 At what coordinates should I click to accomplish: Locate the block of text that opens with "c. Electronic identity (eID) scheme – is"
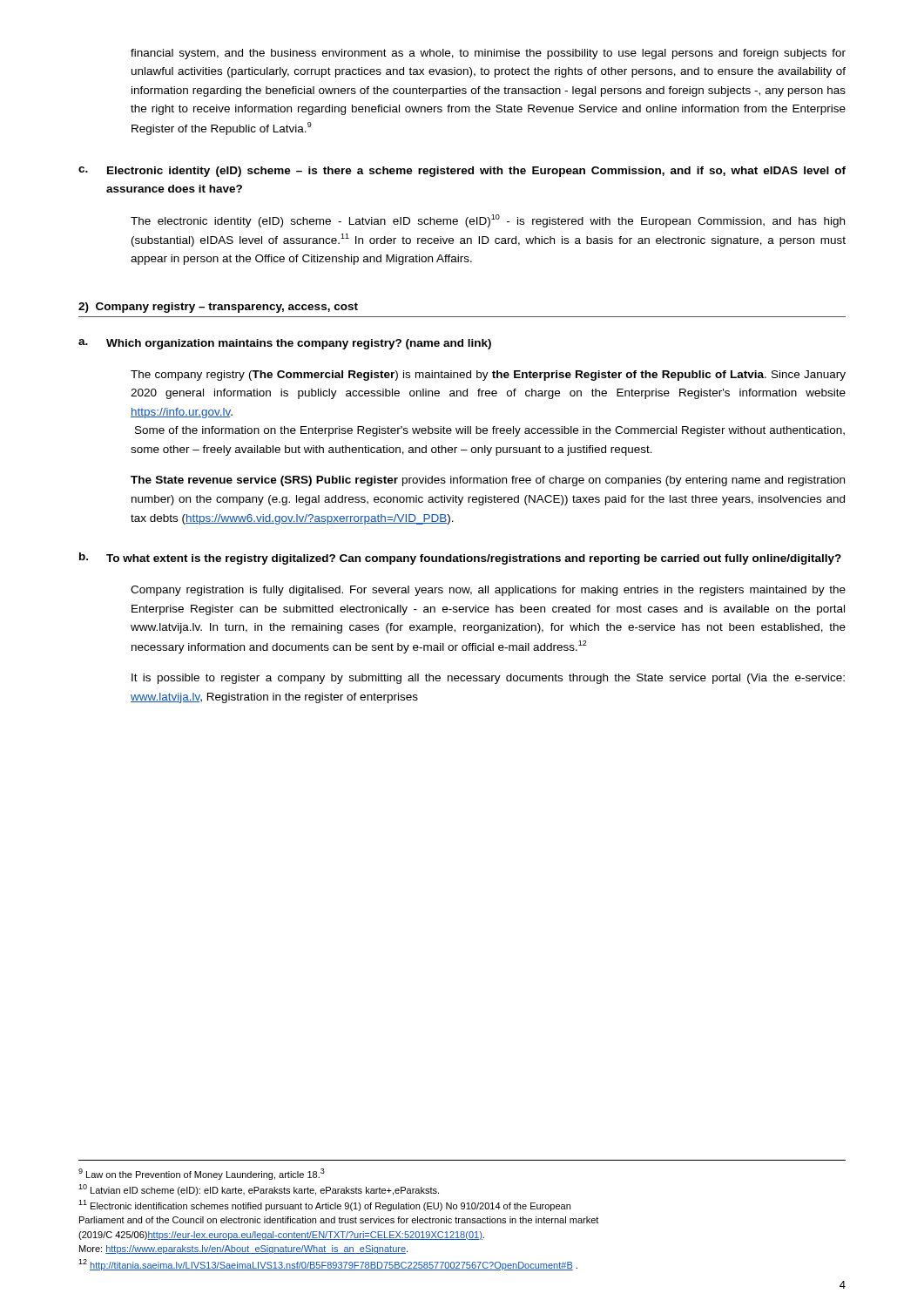tap(462, 180)
